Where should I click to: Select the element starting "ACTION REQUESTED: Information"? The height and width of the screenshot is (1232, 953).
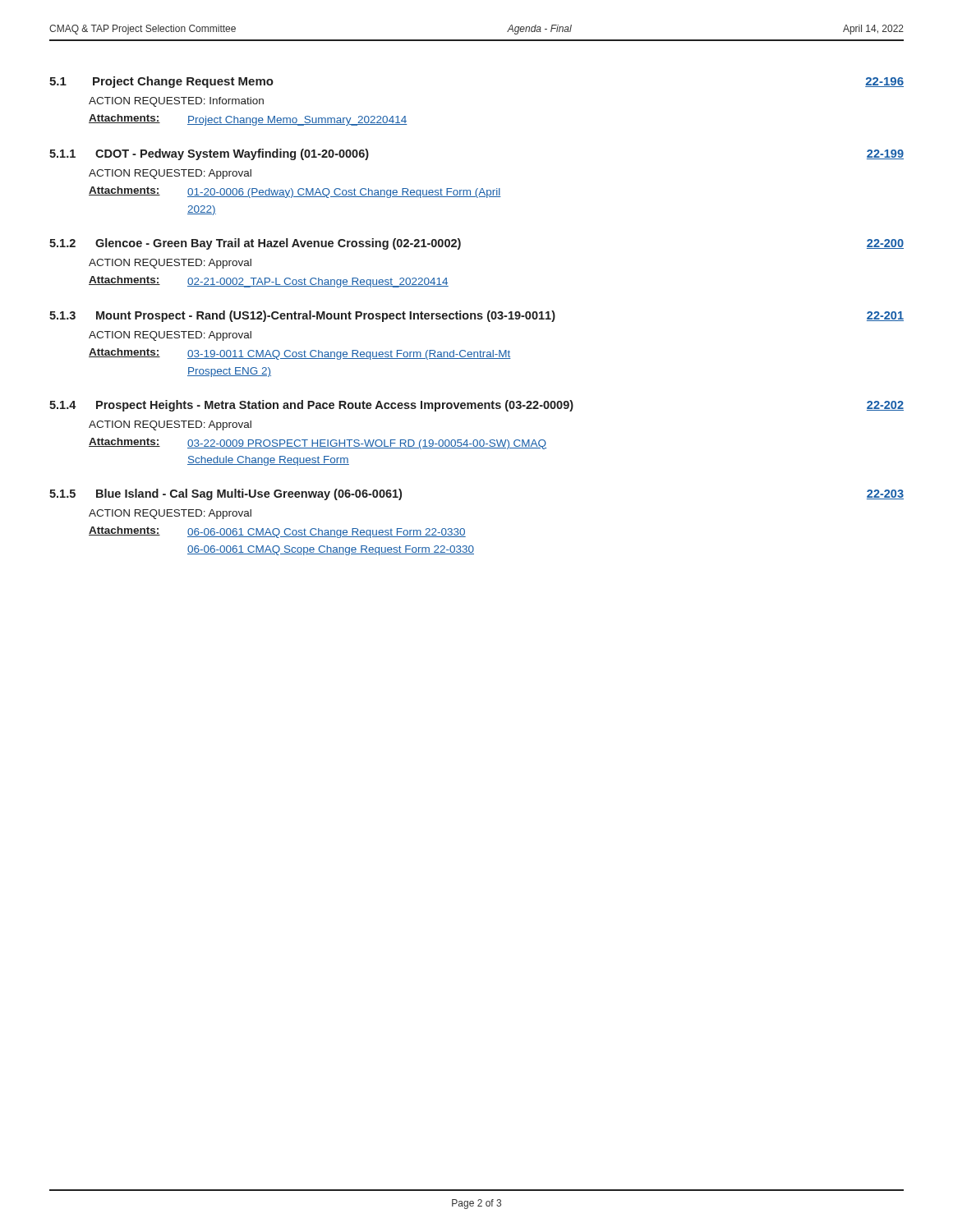point(177,101)
